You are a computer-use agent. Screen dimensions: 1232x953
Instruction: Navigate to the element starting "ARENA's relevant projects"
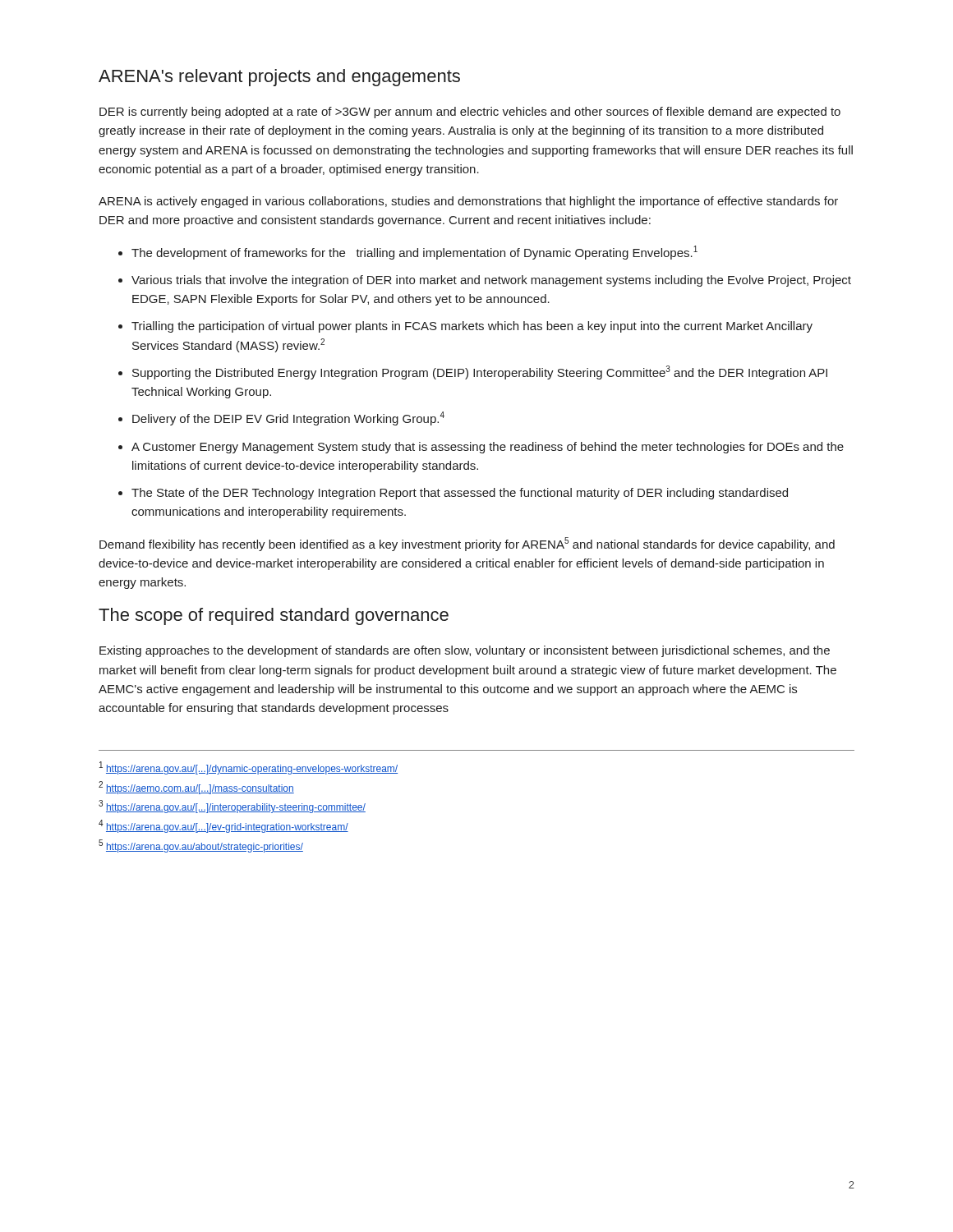click(x=279, y=78)
